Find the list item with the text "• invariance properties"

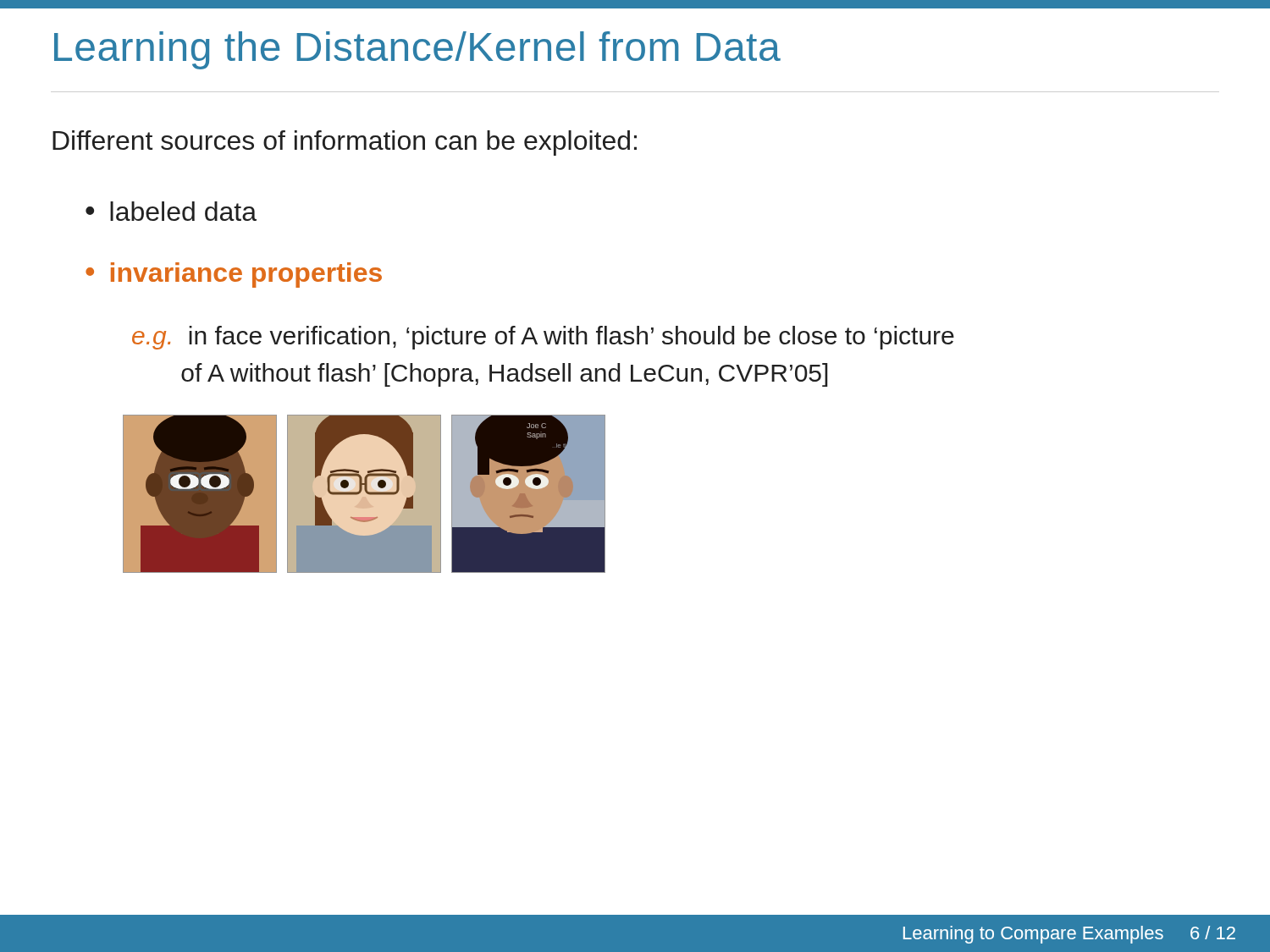coord(234,272)
